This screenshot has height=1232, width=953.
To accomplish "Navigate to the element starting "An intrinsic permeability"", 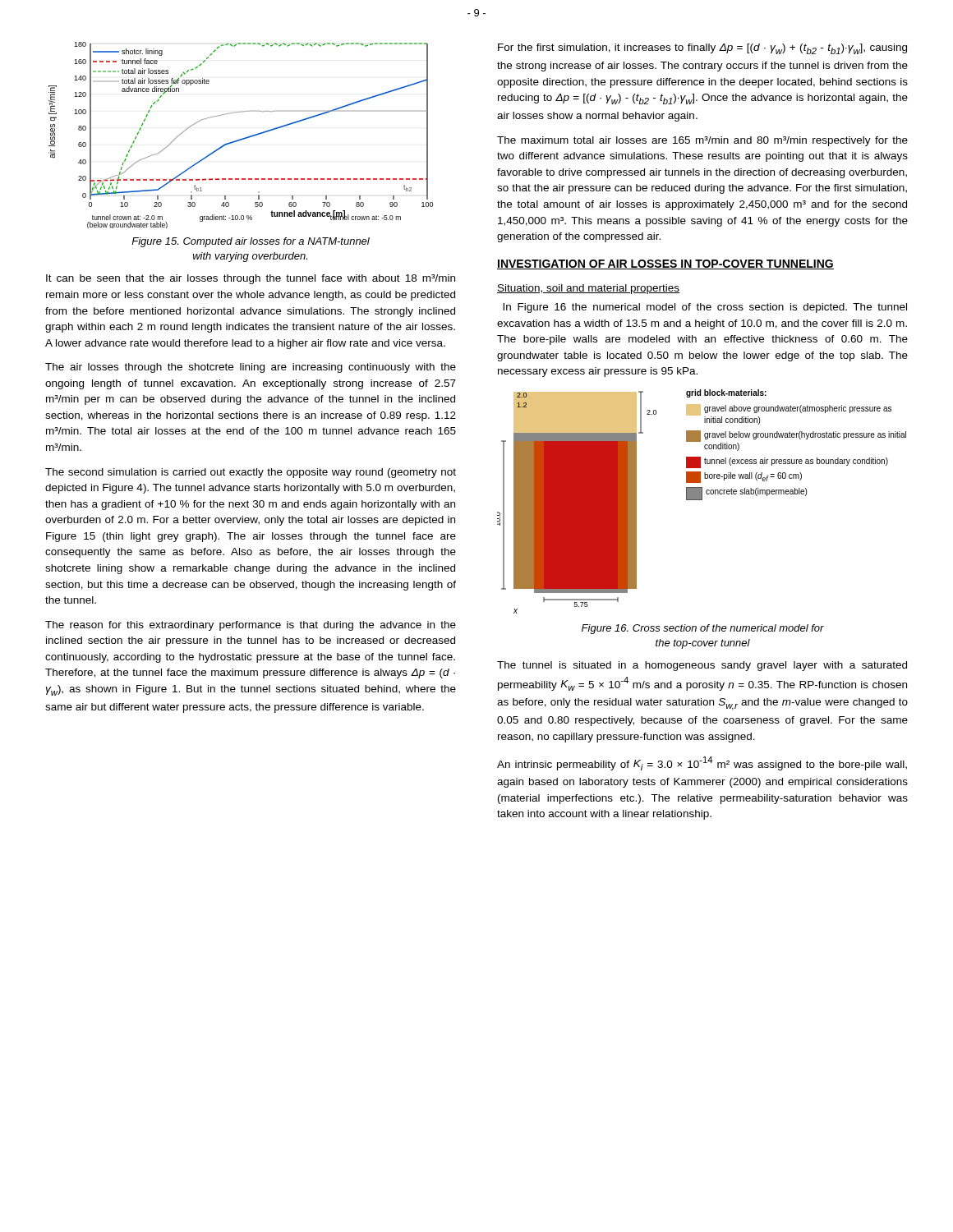I will click(x=702, y=787).
